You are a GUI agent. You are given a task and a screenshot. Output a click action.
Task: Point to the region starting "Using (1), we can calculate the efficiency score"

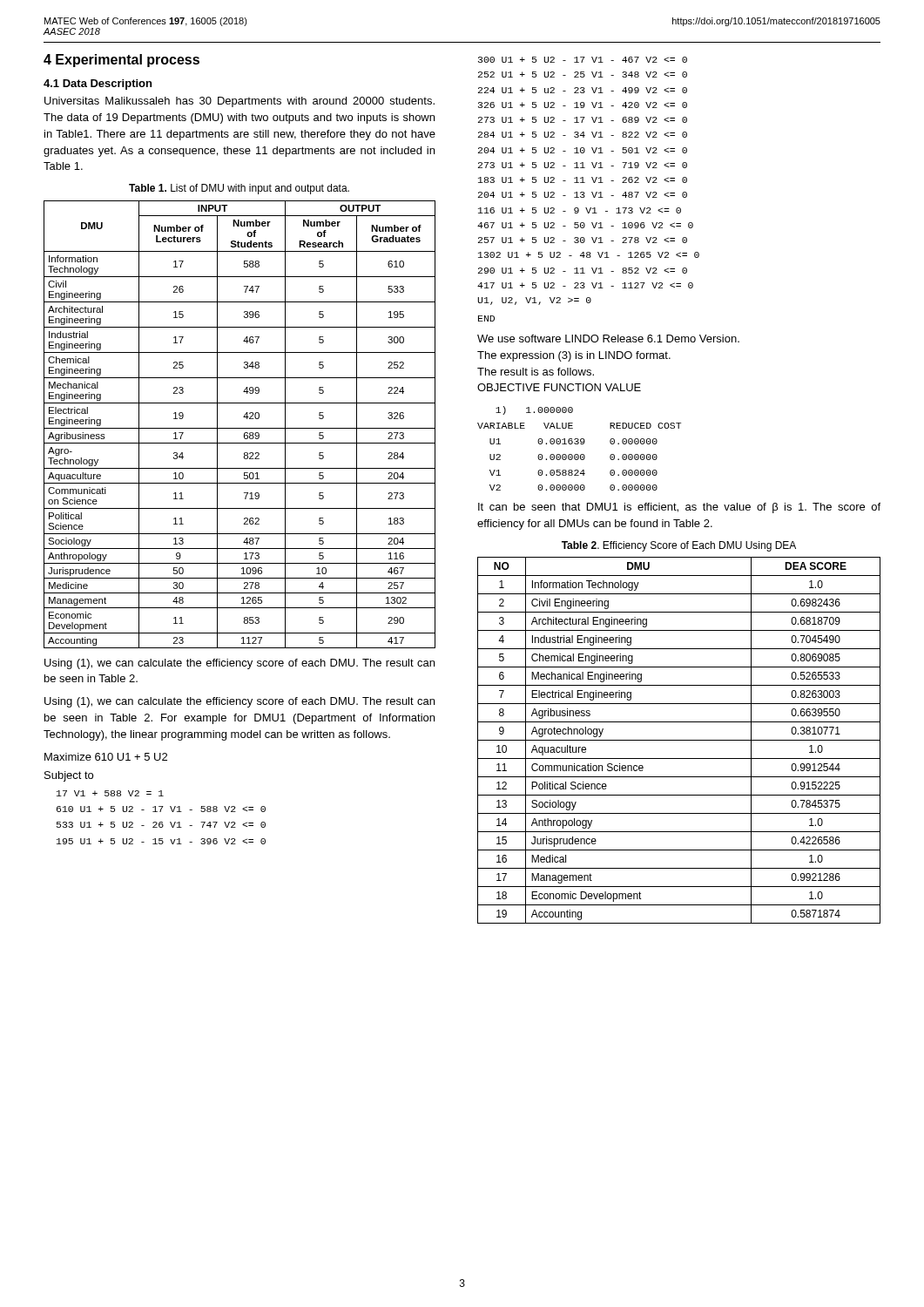tap(239, 664)
